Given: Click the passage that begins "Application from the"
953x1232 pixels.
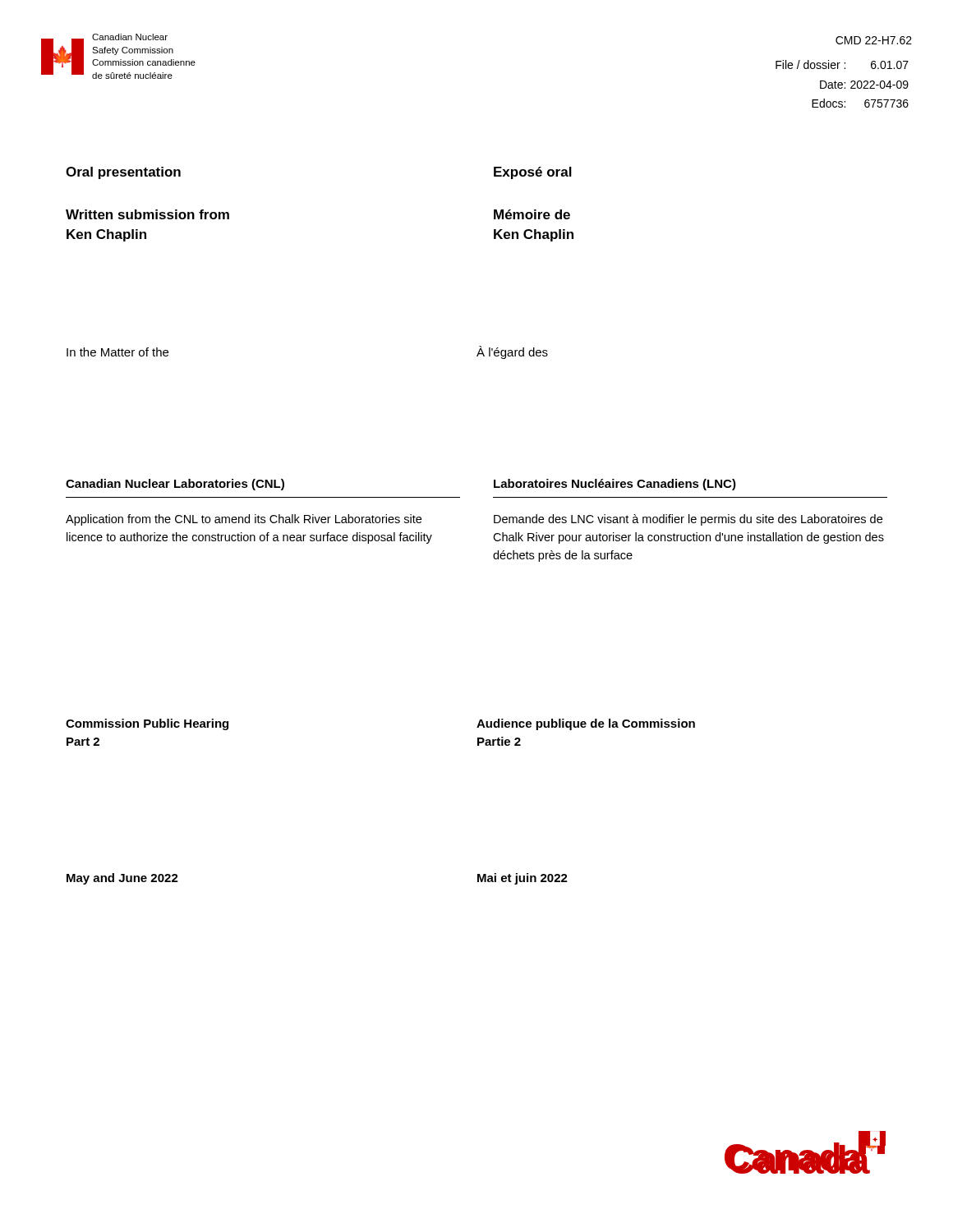Looking at the screenshot, I should 249,528.
